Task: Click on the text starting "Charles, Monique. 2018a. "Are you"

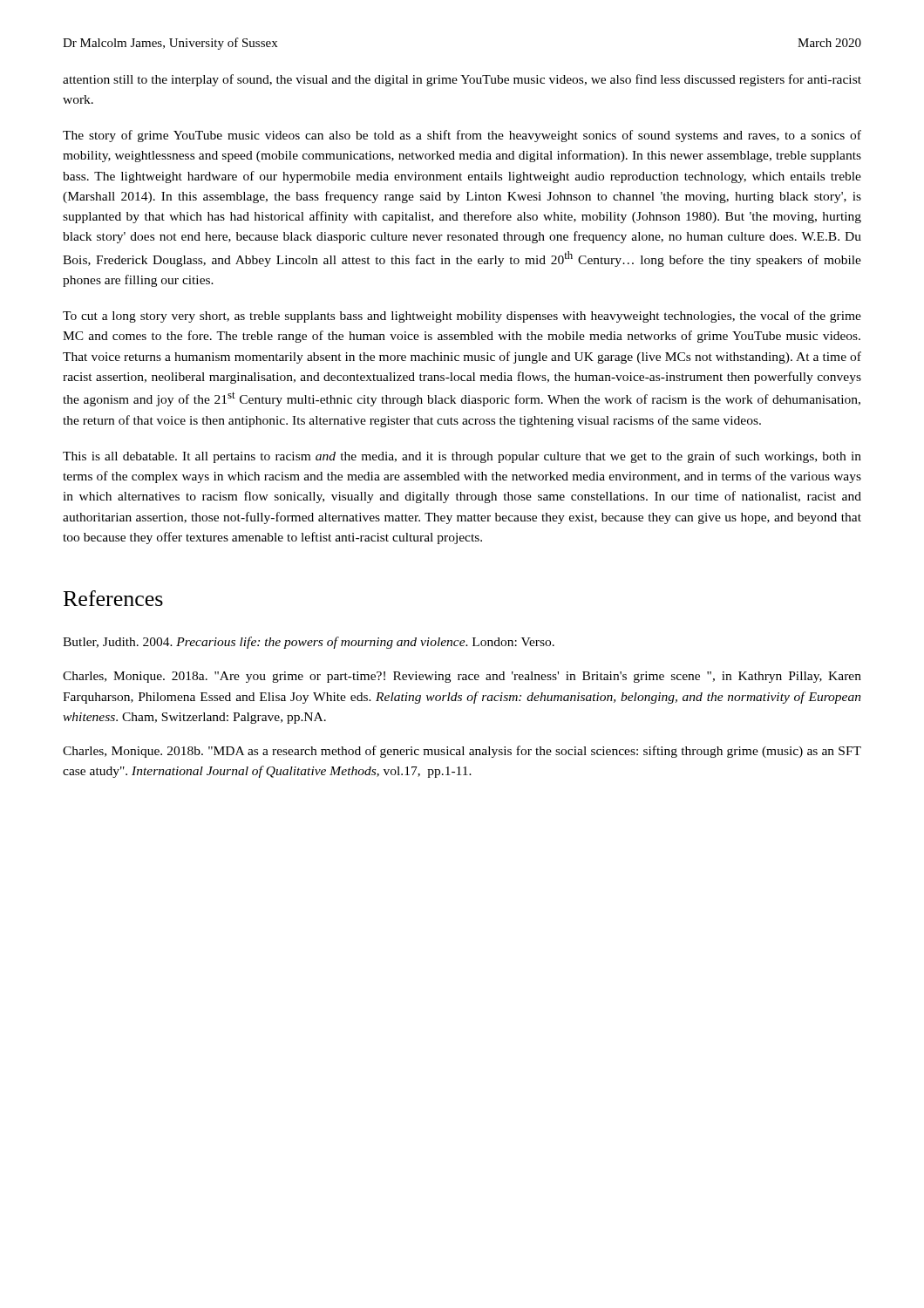Action: (462, 696)
